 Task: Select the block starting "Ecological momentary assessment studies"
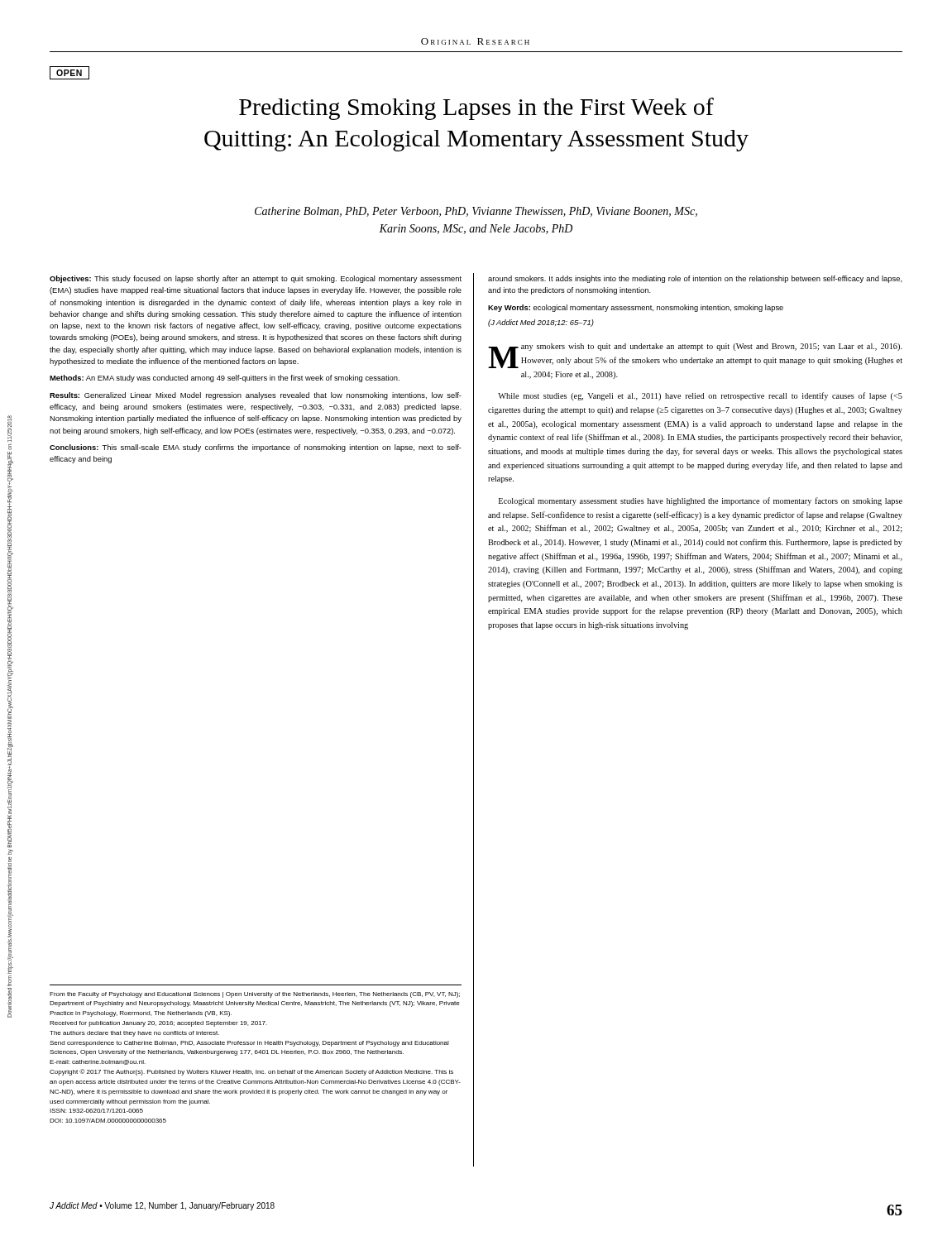pos(695,563)
